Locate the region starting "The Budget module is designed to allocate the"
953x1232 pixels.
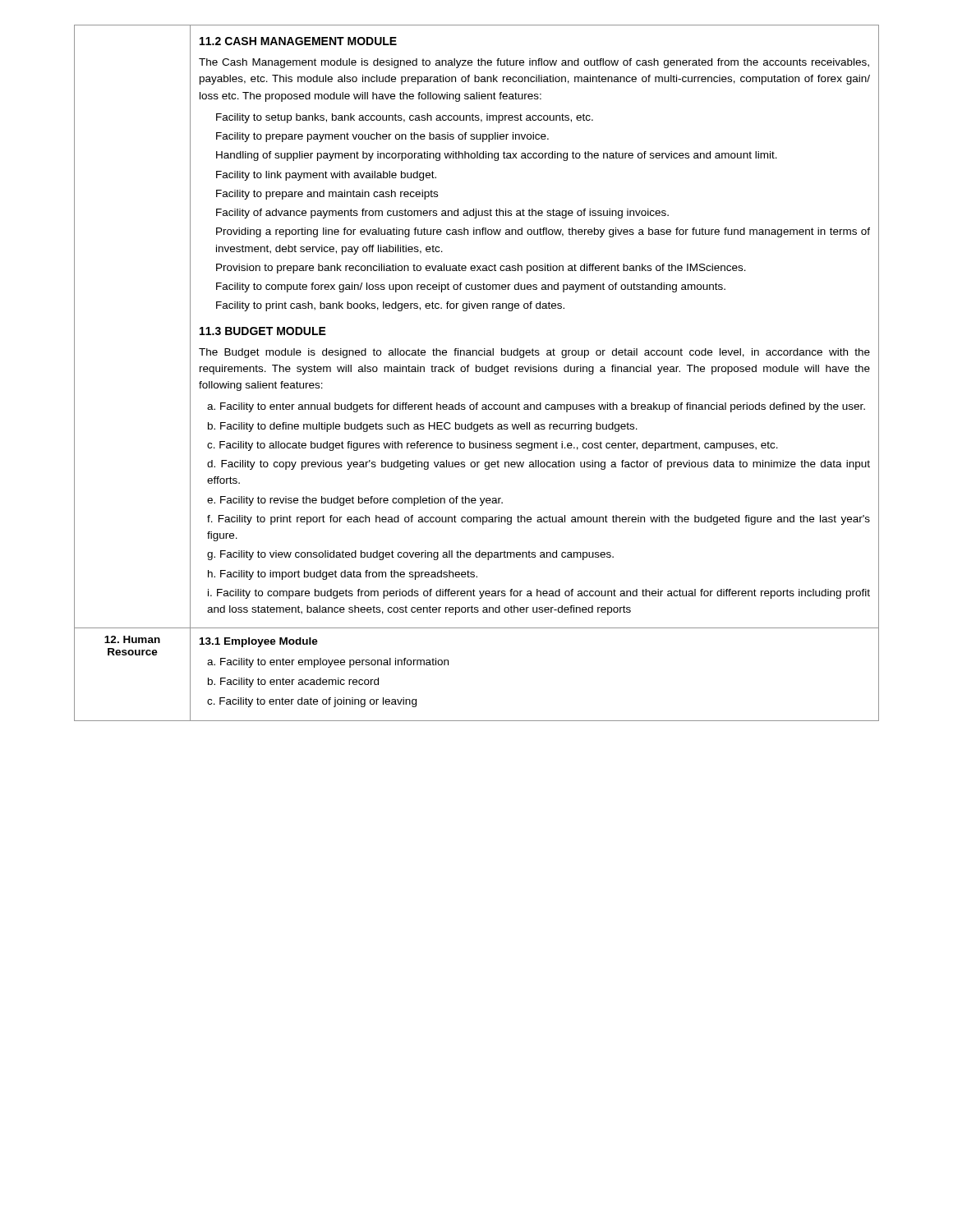click(534, 368)
